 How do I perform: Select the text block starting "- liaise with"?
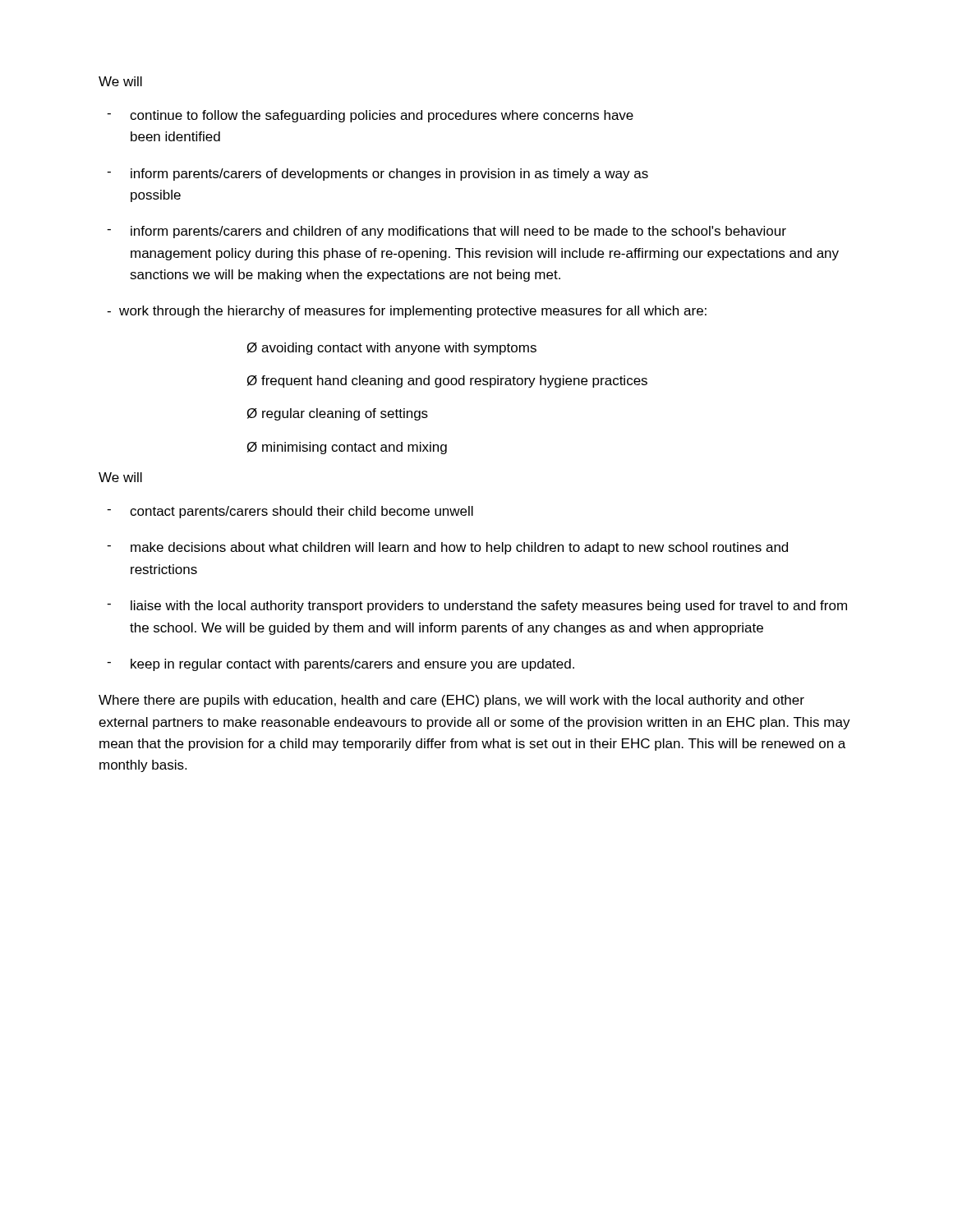tap(481, 617)
